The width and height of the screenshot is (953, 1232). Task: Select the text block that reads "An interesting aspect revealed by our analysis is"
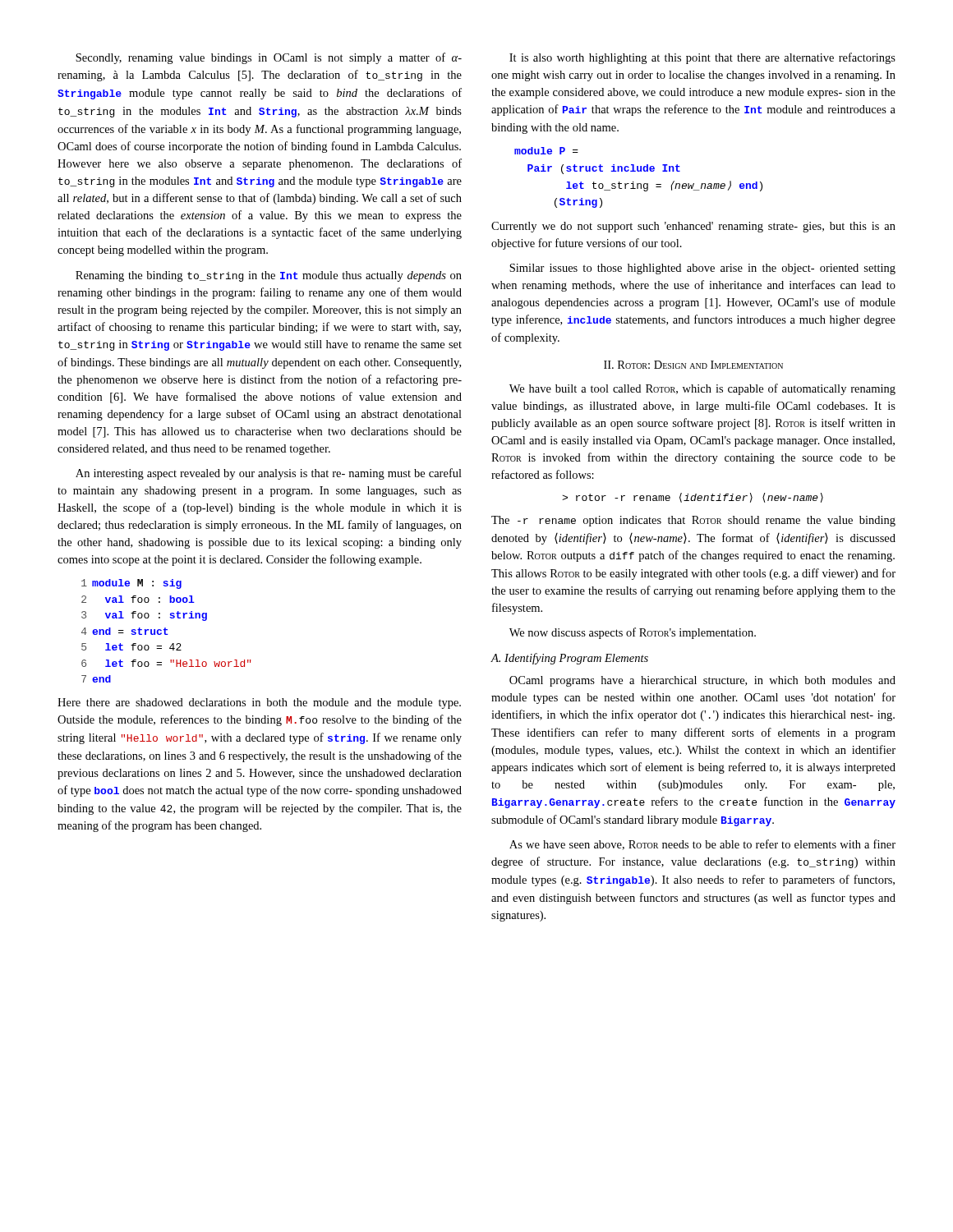click(260, 517)
